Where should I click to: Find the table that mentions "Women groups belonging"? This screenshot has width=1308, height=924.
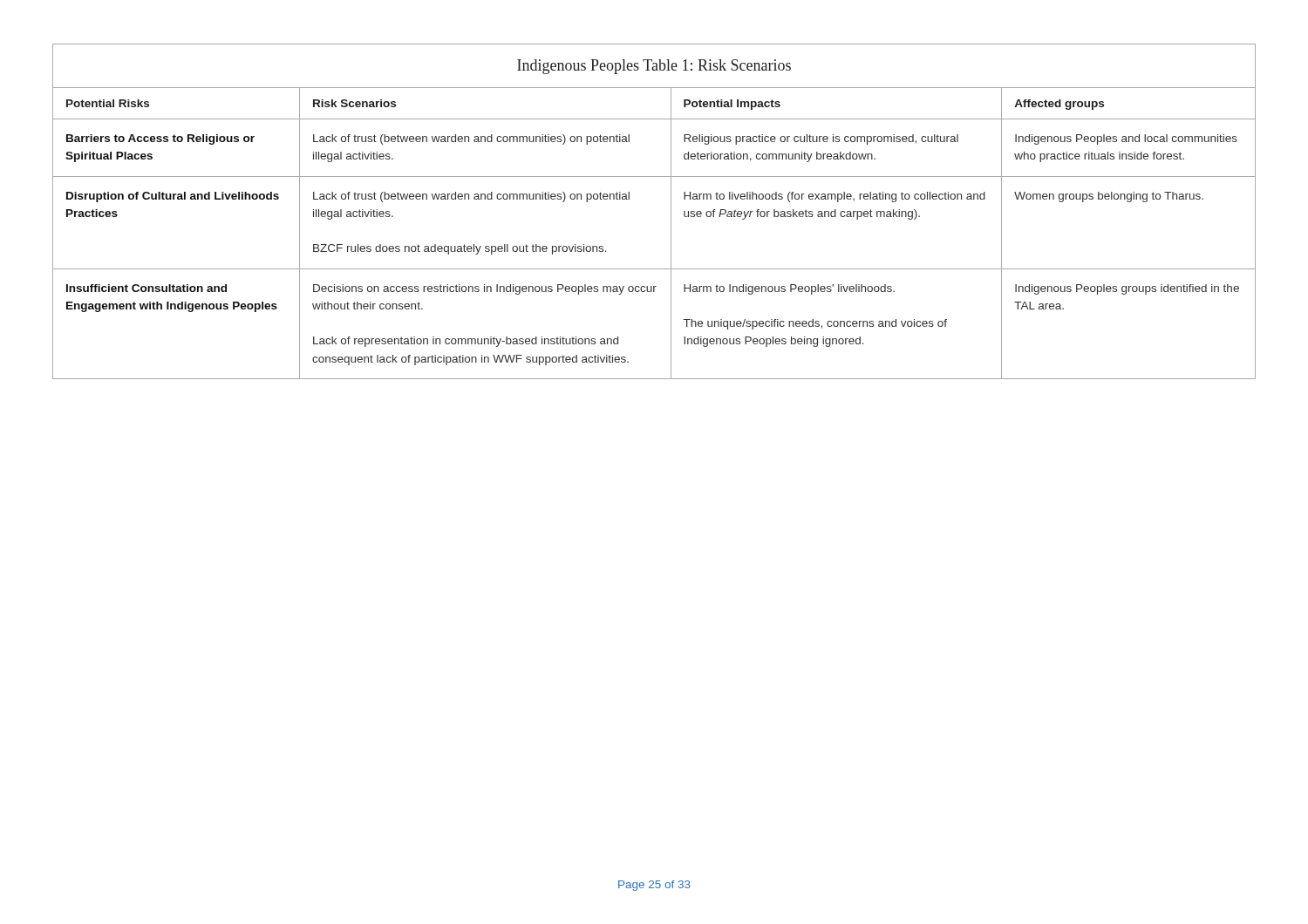point(654,211)
